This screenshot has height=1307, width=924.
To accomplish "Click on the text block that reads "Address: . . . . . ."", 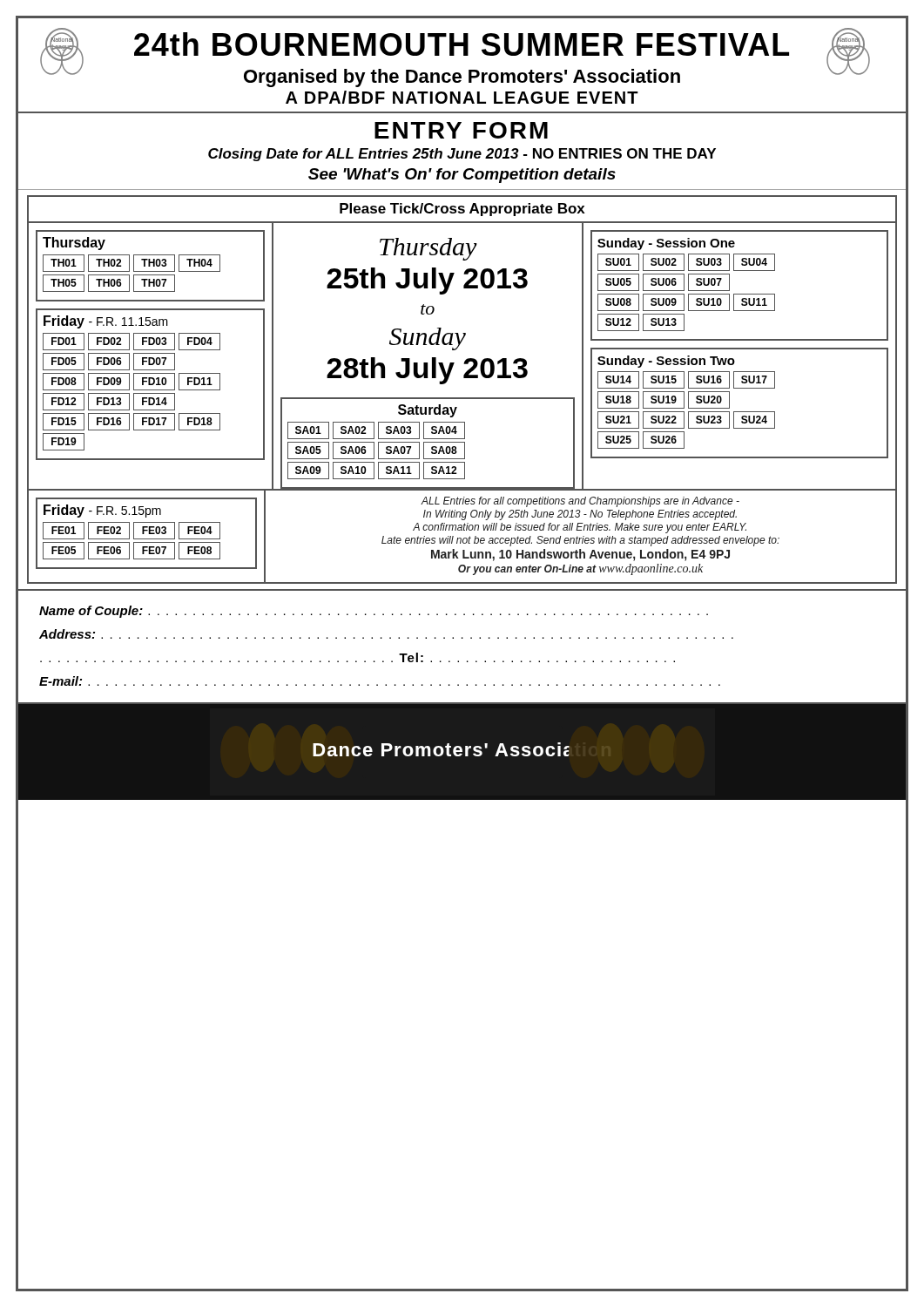I will coord(387,634).
